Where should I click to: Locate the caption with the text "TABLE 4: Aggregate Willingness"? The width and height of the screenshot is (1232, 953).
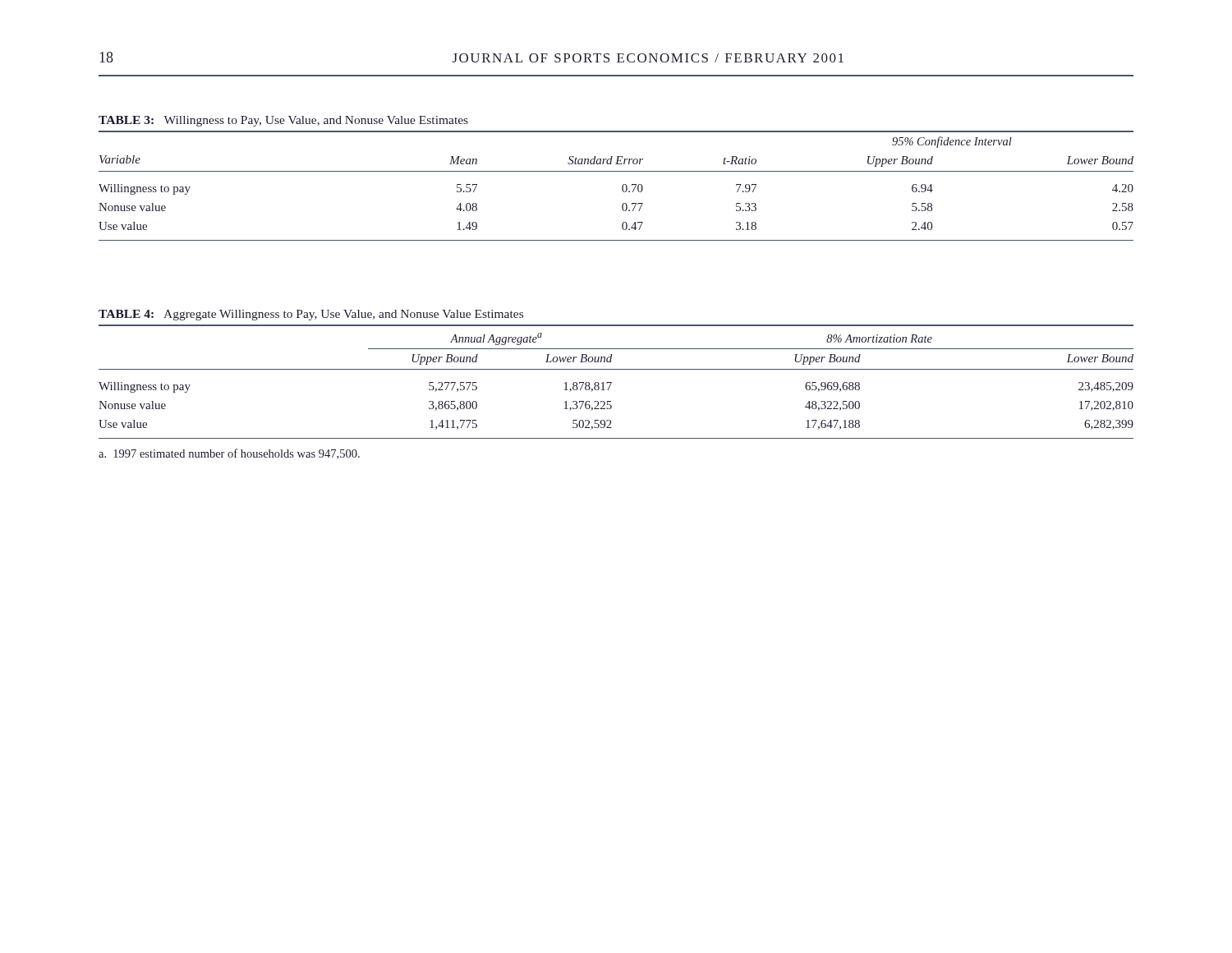click(311, 313)
